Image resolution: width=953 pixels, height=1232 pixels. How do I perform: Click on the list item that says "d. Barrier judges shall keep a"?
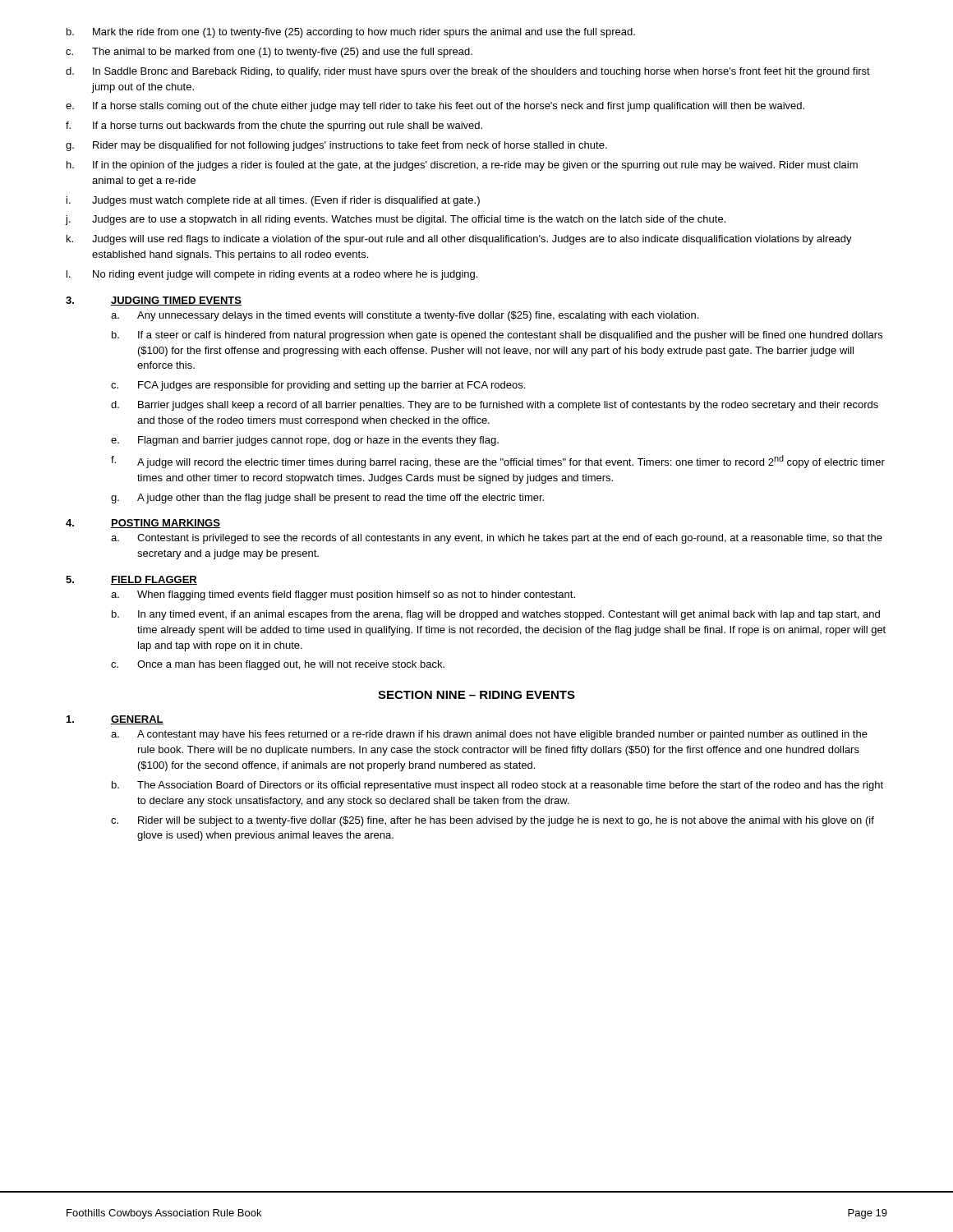tap(499, 413)
